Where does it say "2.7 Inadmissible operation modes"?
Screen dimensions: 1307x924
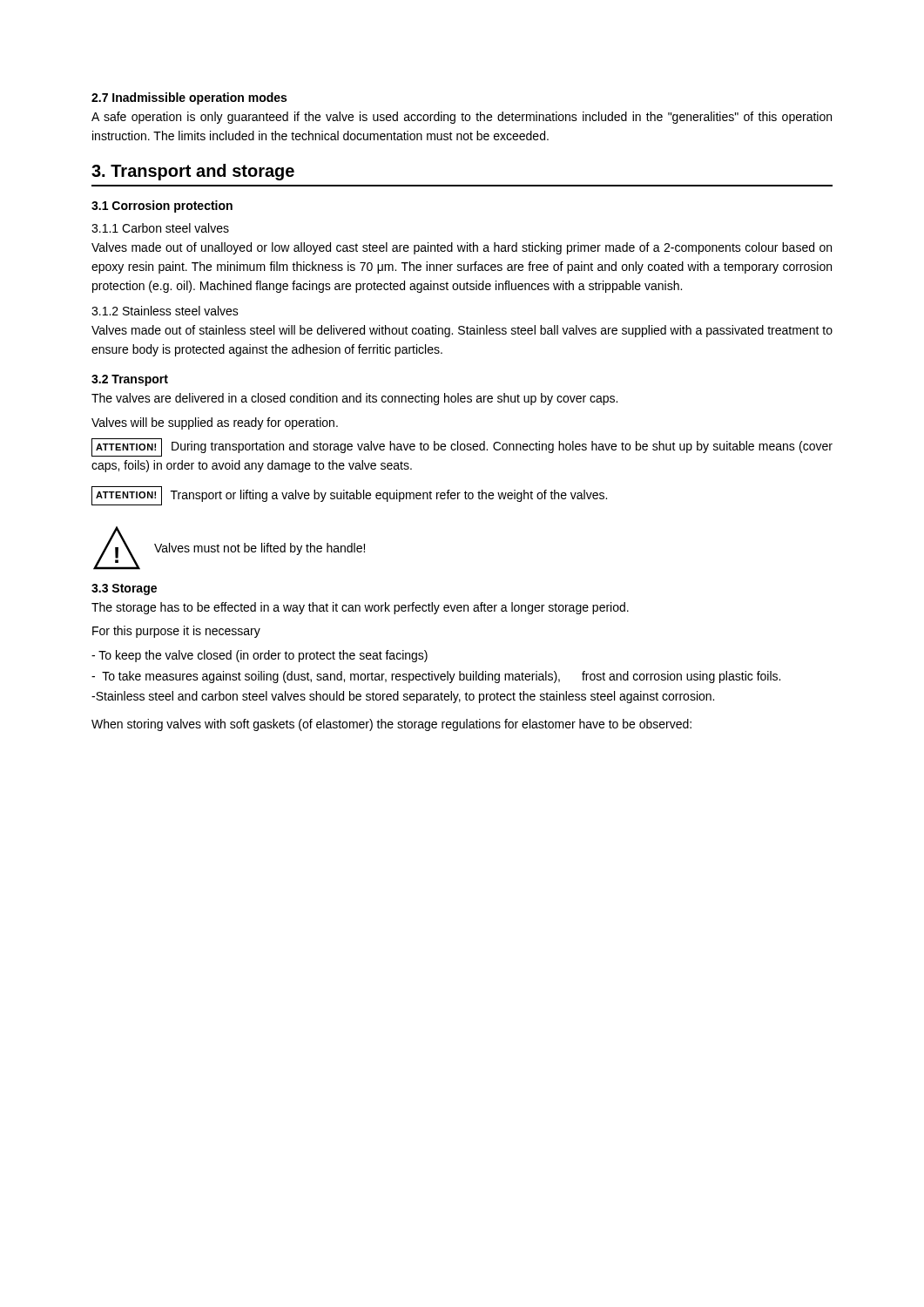[x=189, y=98]
